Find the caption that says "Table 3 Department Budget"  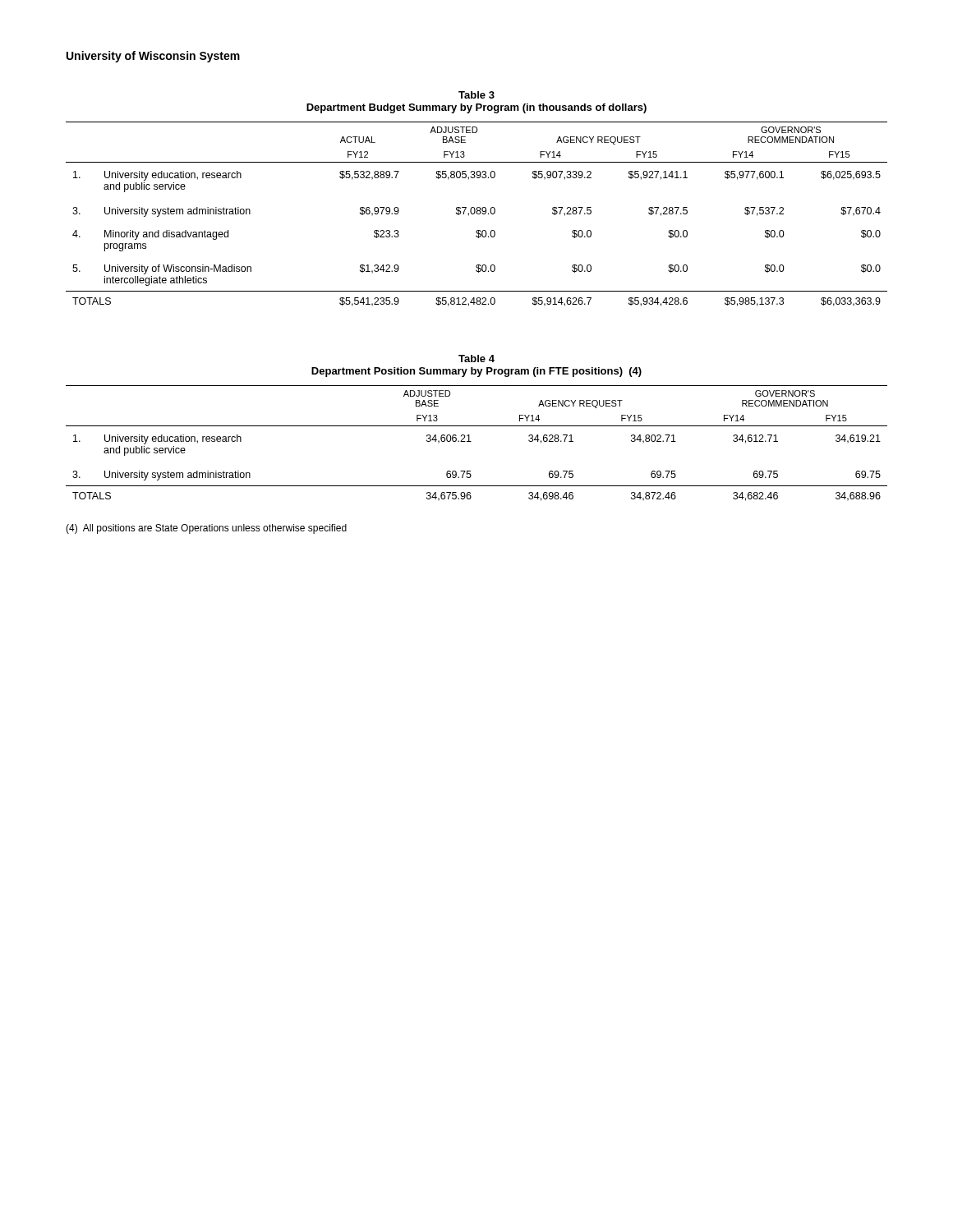[476, 101]
